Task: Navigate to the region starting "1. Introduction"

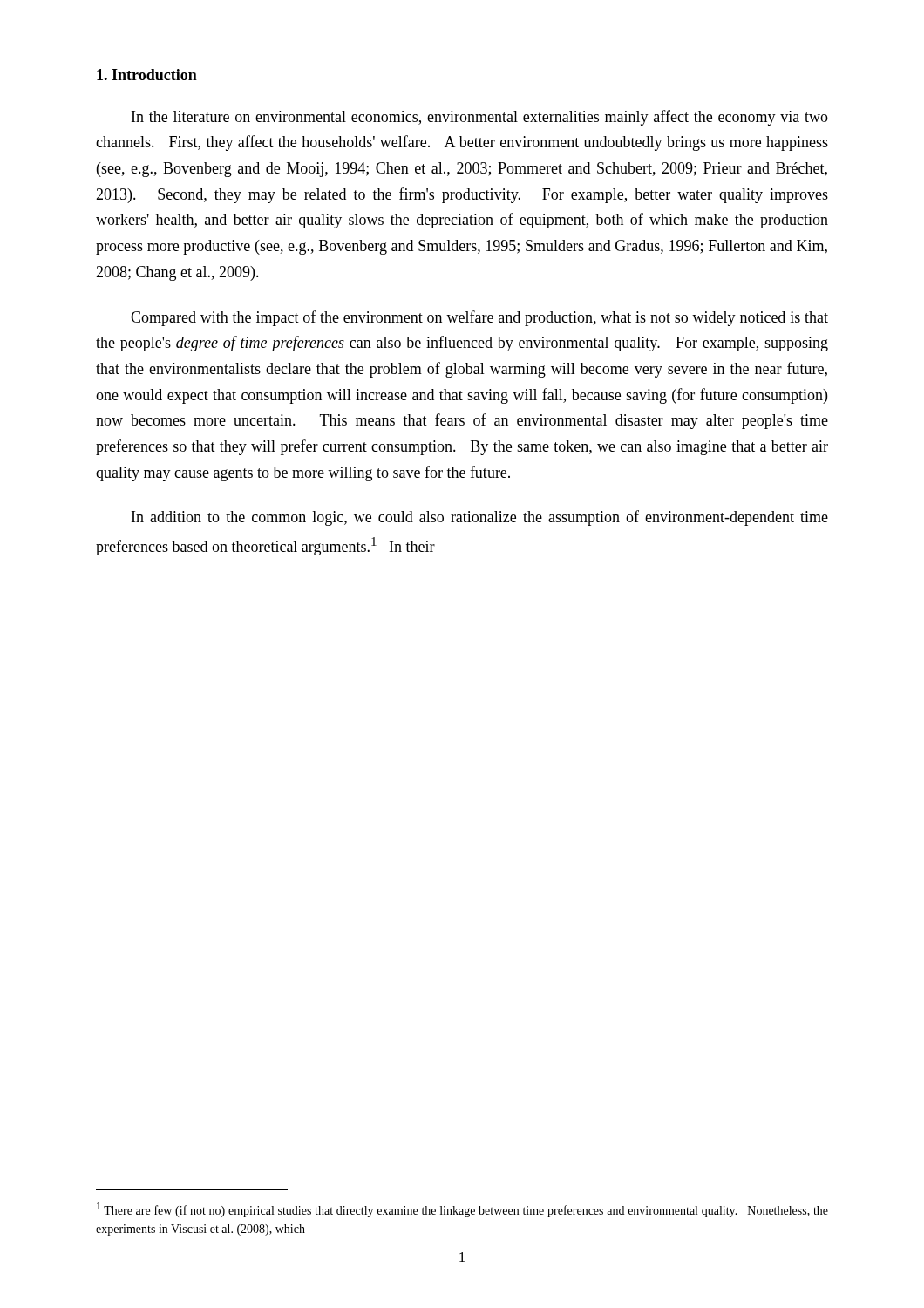Action: coord(146,75)
